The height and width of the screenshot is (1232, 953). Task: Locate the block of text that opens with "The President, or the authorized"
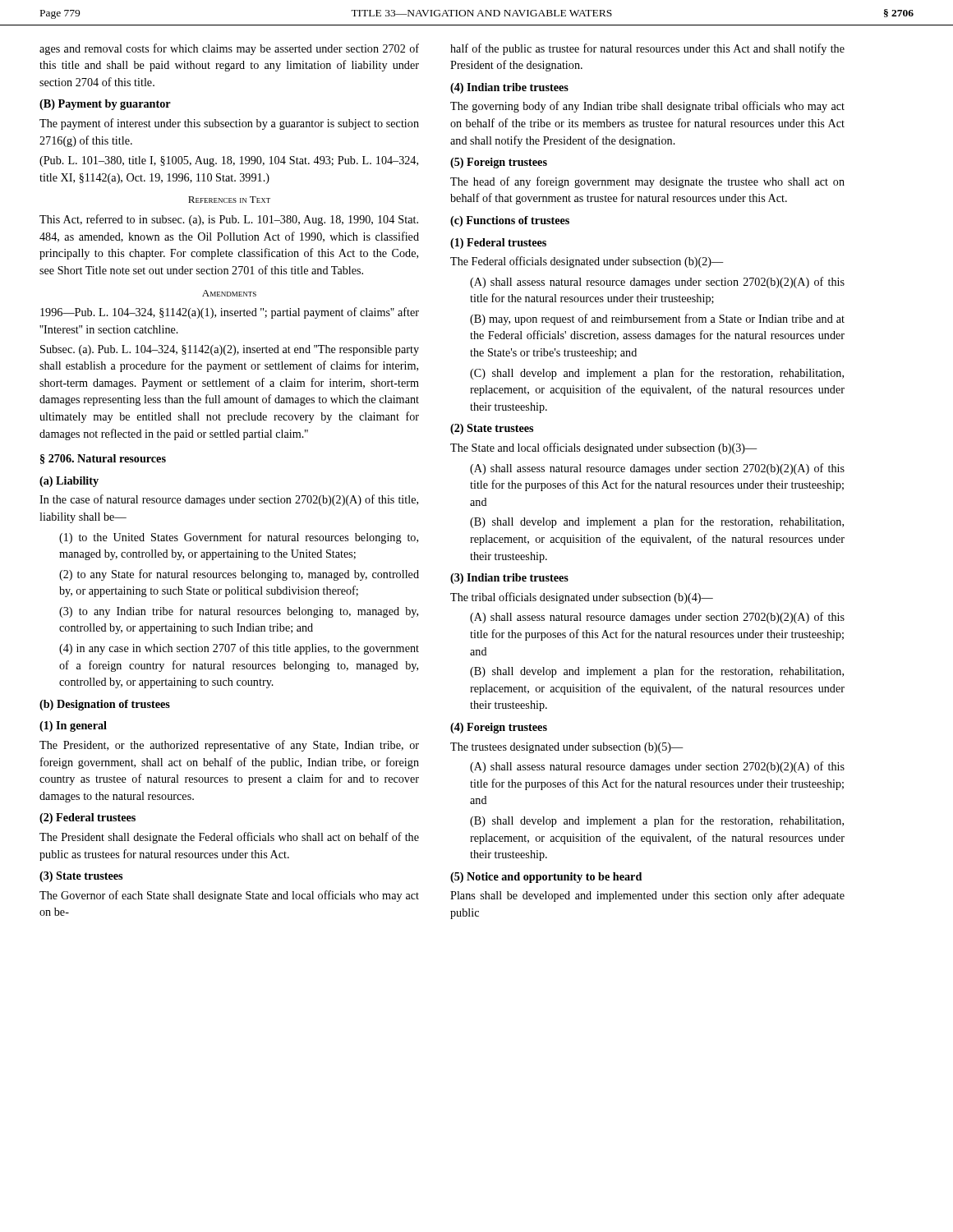[x=229, y=771]
